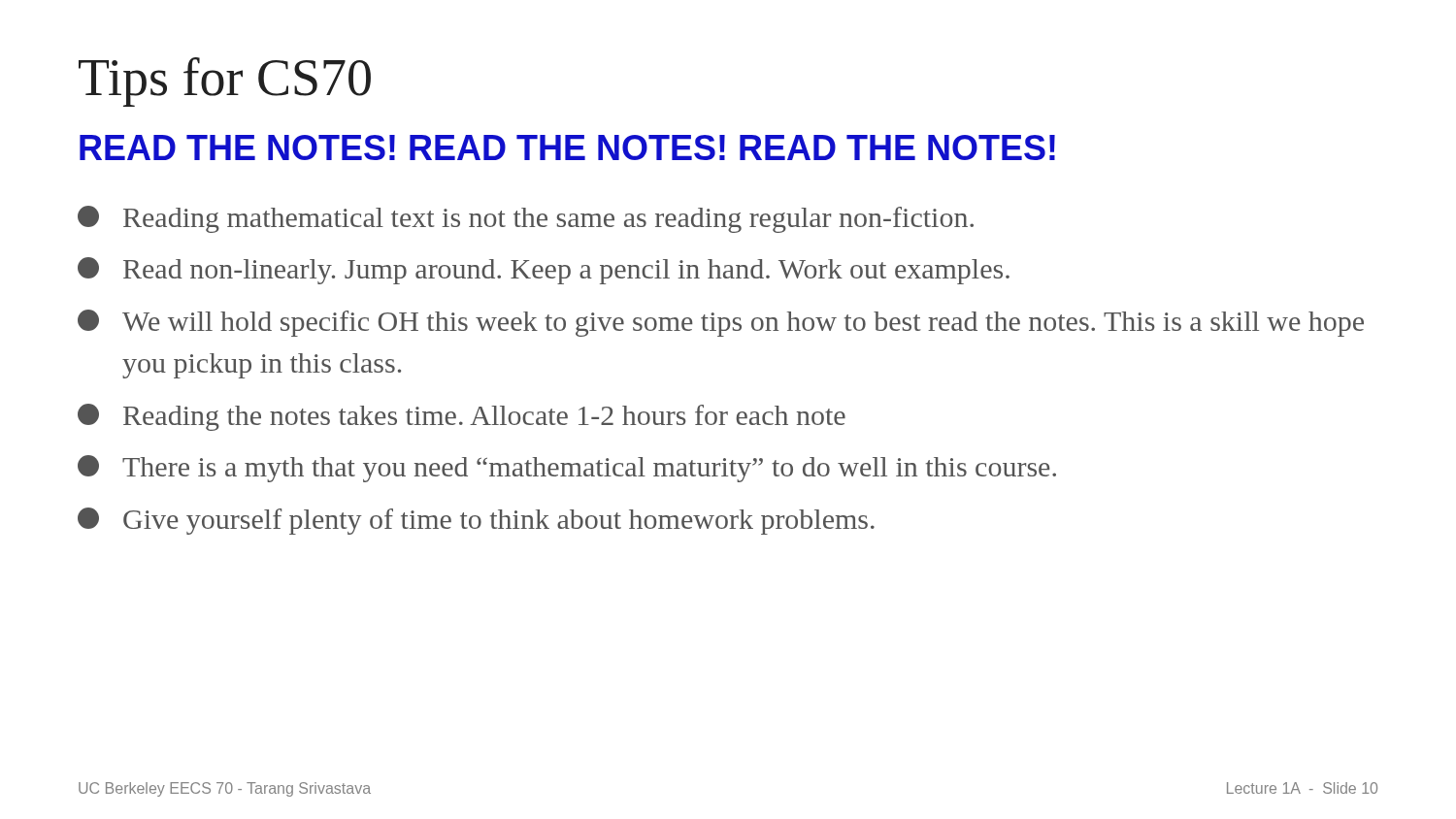The image size is (1456, 819).
Task: Where is the passage that starts "Reading the notes takes time. Allocate 1-2"?
Action: (728, 415)
